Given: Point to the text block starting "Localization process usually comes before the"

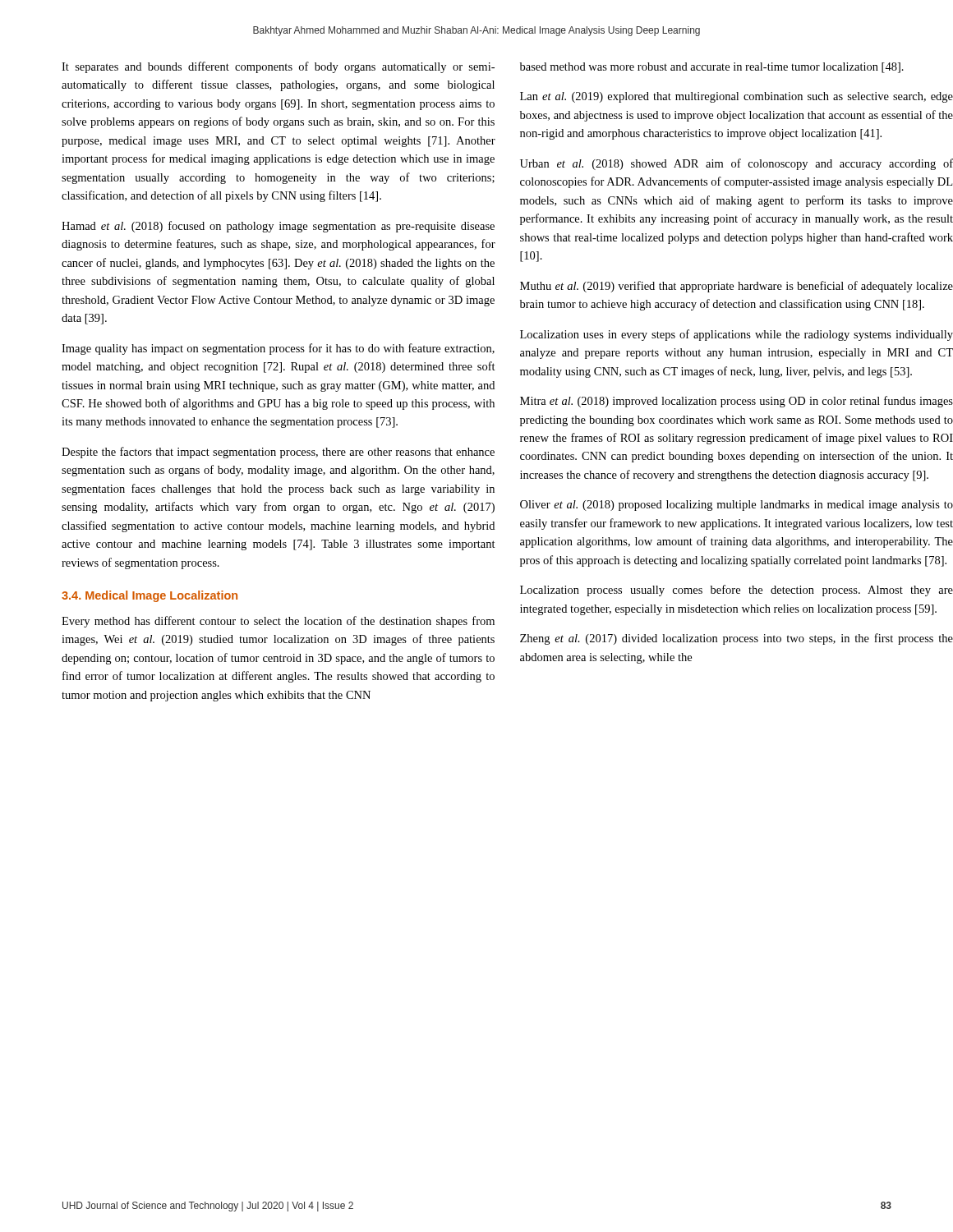Looking at the screenshot, I should tap(736, 599).
